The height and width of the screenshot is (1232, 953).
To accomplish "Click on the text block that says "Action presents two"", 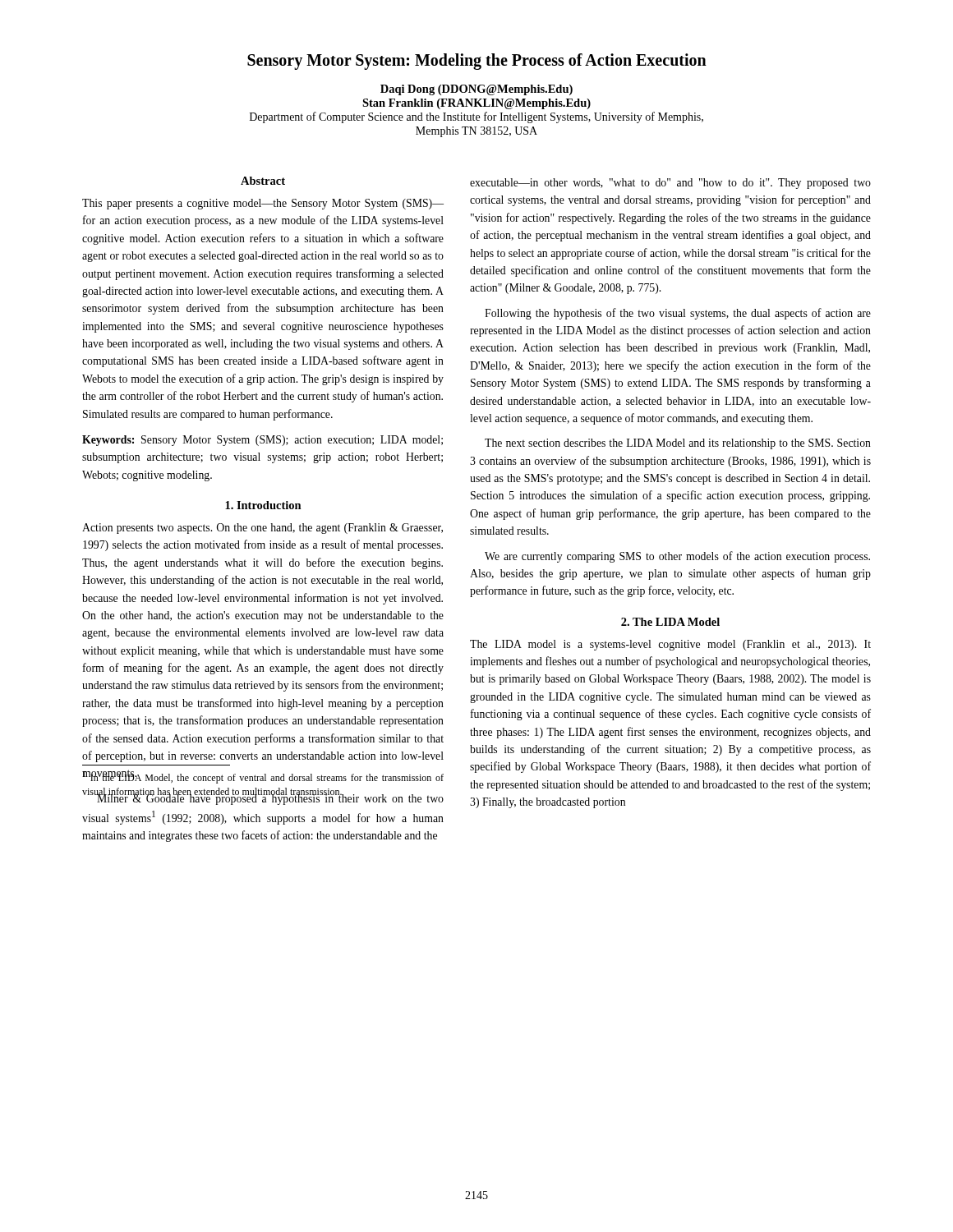I will pyautogui.click(x=263, y=651).
